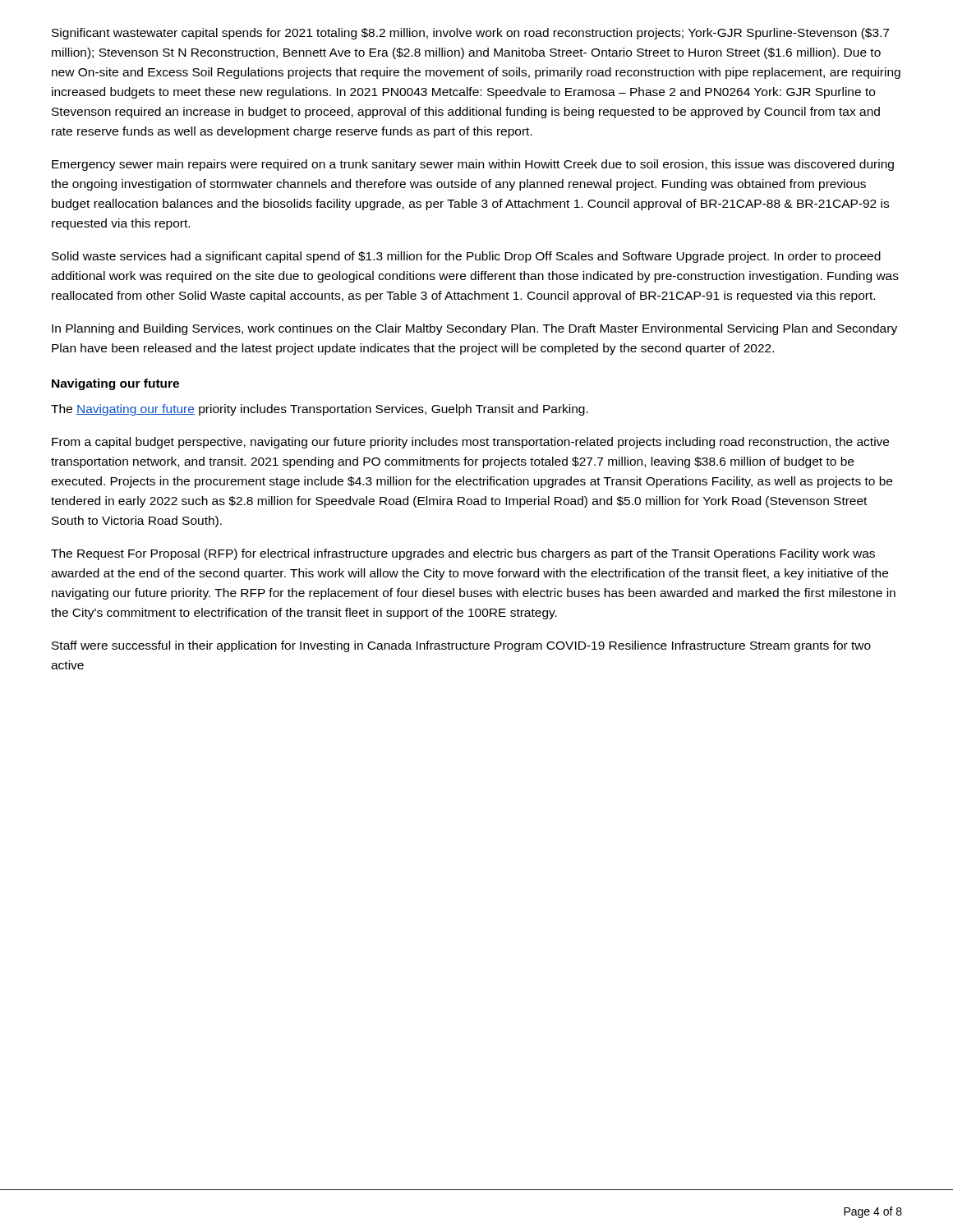Screen dimensions: 1232x953
Task: Select the element starting "In Planning and Building Services, work continues on"
Action: pyautogui.click(x=474, y=338)
